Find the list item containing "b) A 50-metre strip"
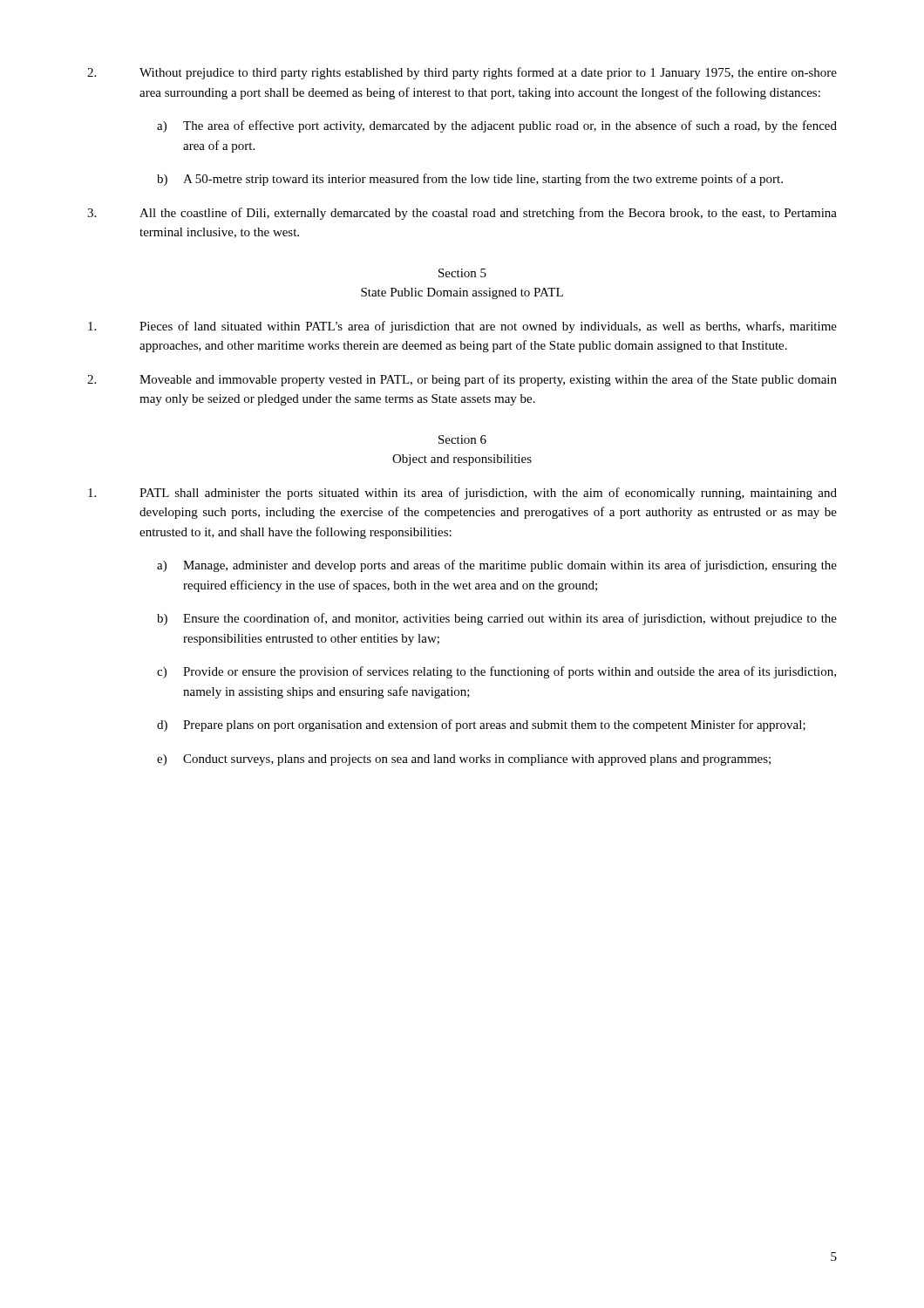Viewport: 924px width, 1308px height. tap(497, 179)
